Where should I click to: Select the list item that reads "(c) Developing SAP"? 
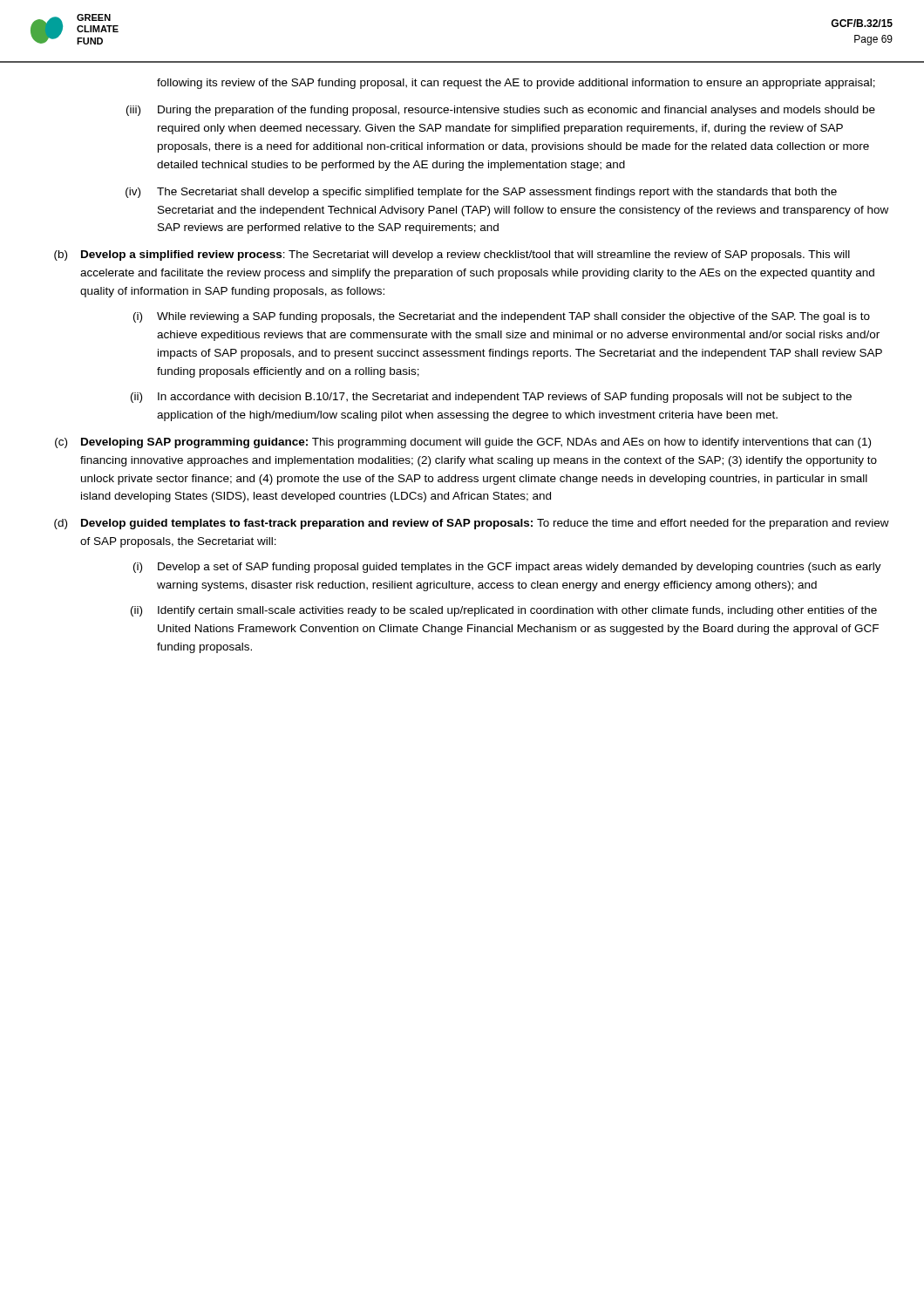coord(462,470)
